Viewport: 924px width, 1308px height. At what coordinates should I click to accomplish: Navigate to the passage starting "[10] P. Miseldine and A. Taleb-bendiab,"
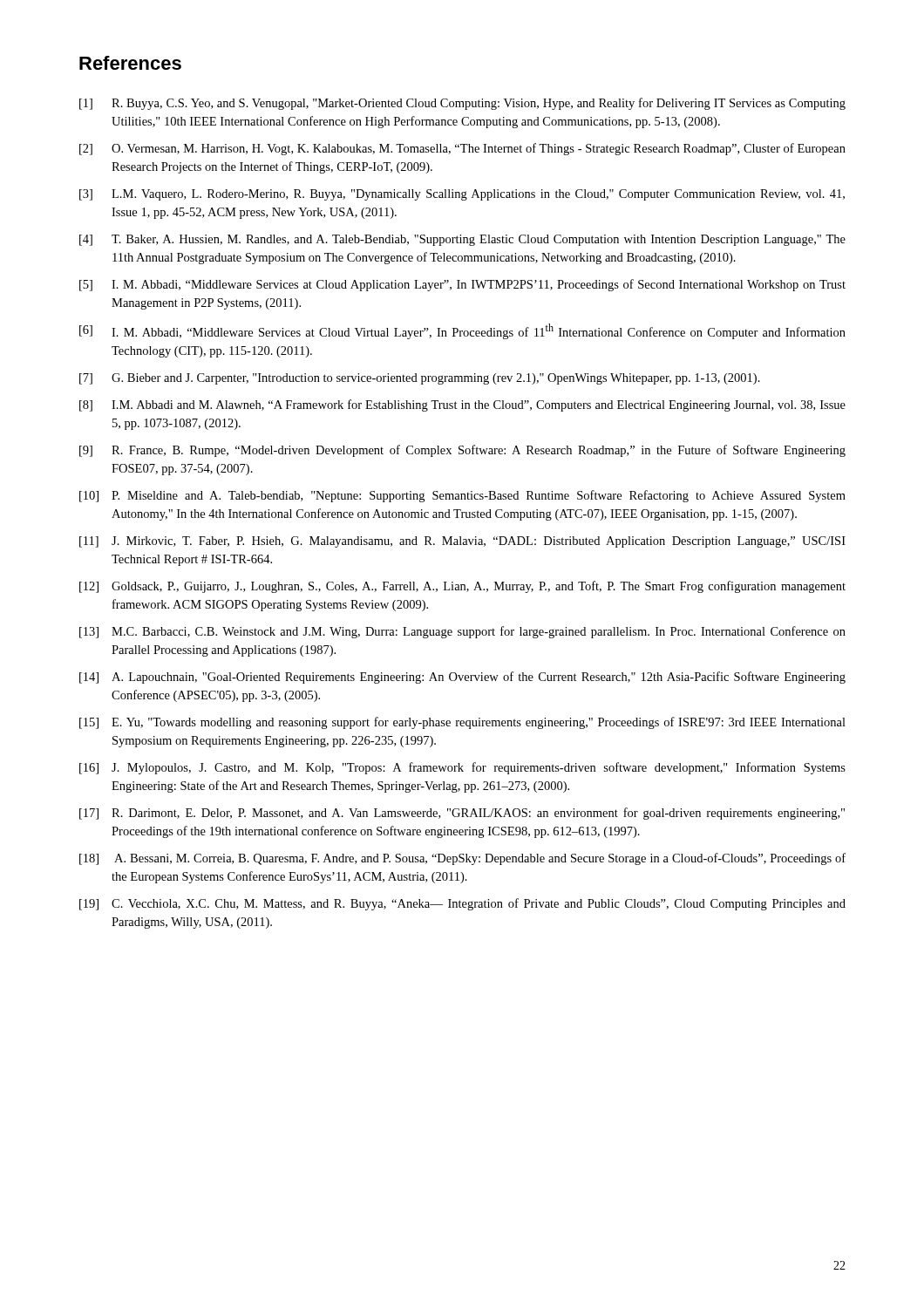pyautogui.click(x=462, y=505)
